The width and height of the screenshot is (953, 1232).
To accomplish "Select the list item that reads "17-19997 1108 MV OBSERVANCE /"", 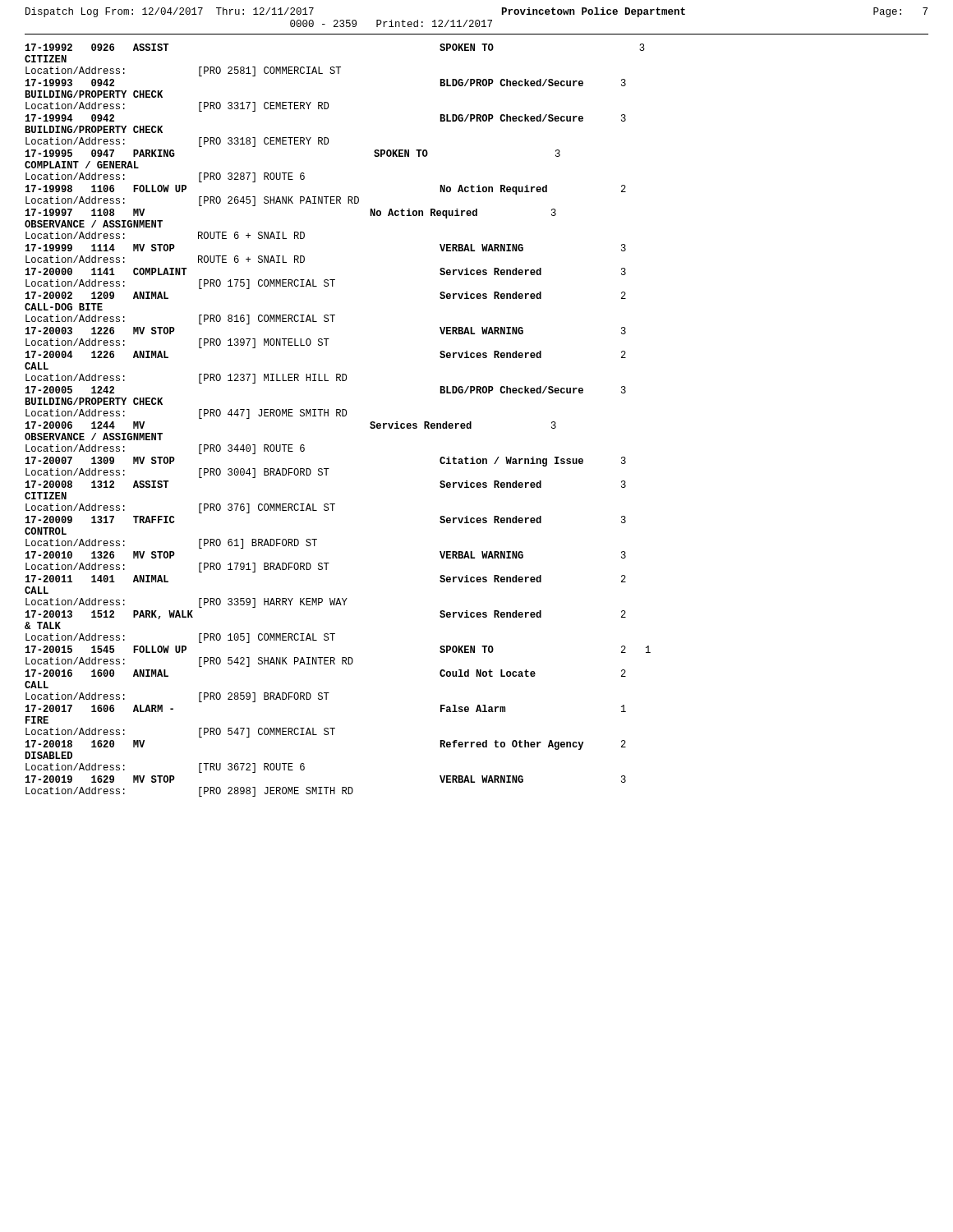I will pyautogui.click(x=476, y=225).
